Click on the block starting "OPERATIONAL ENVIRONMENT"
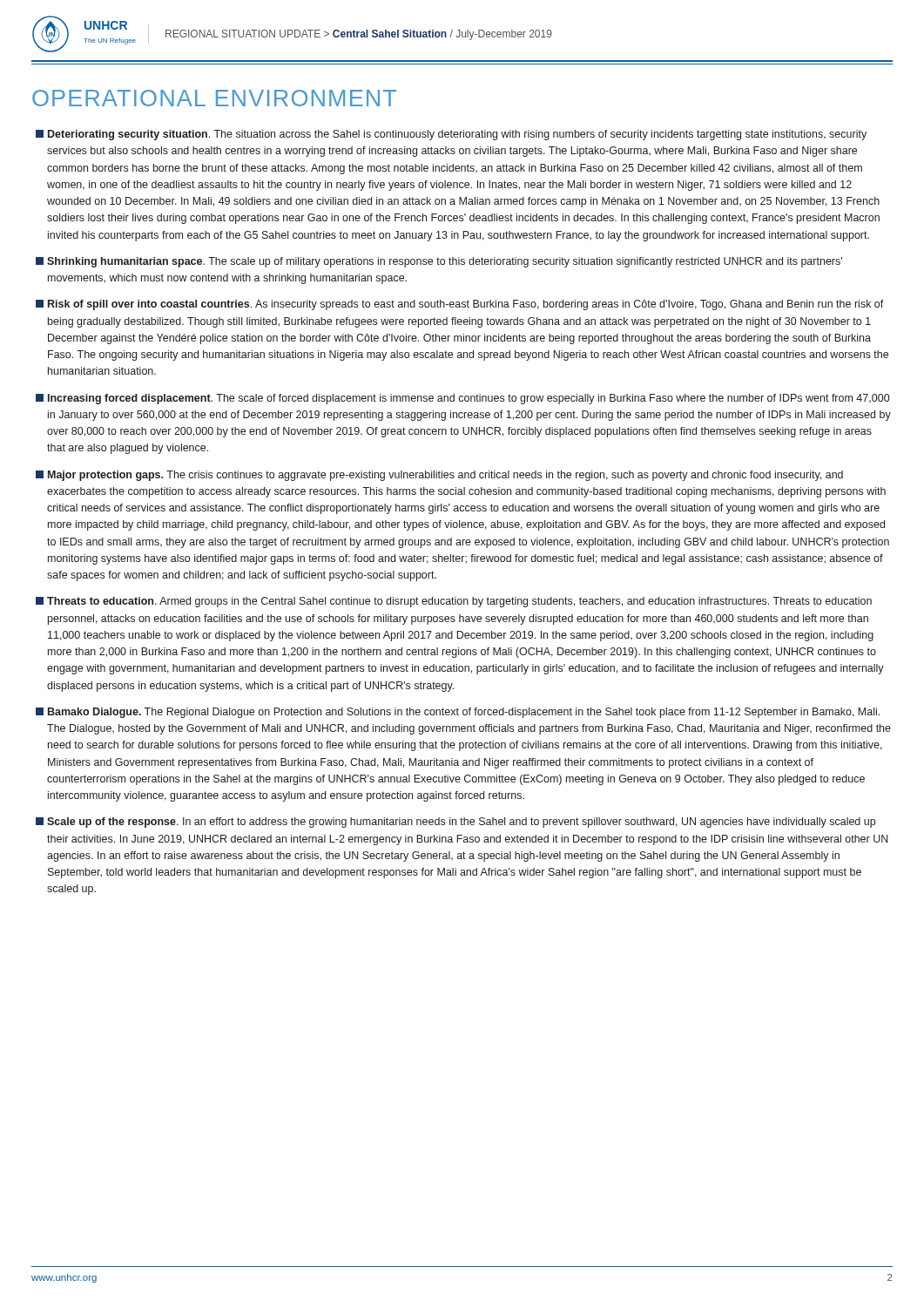 tap(215, 98)
